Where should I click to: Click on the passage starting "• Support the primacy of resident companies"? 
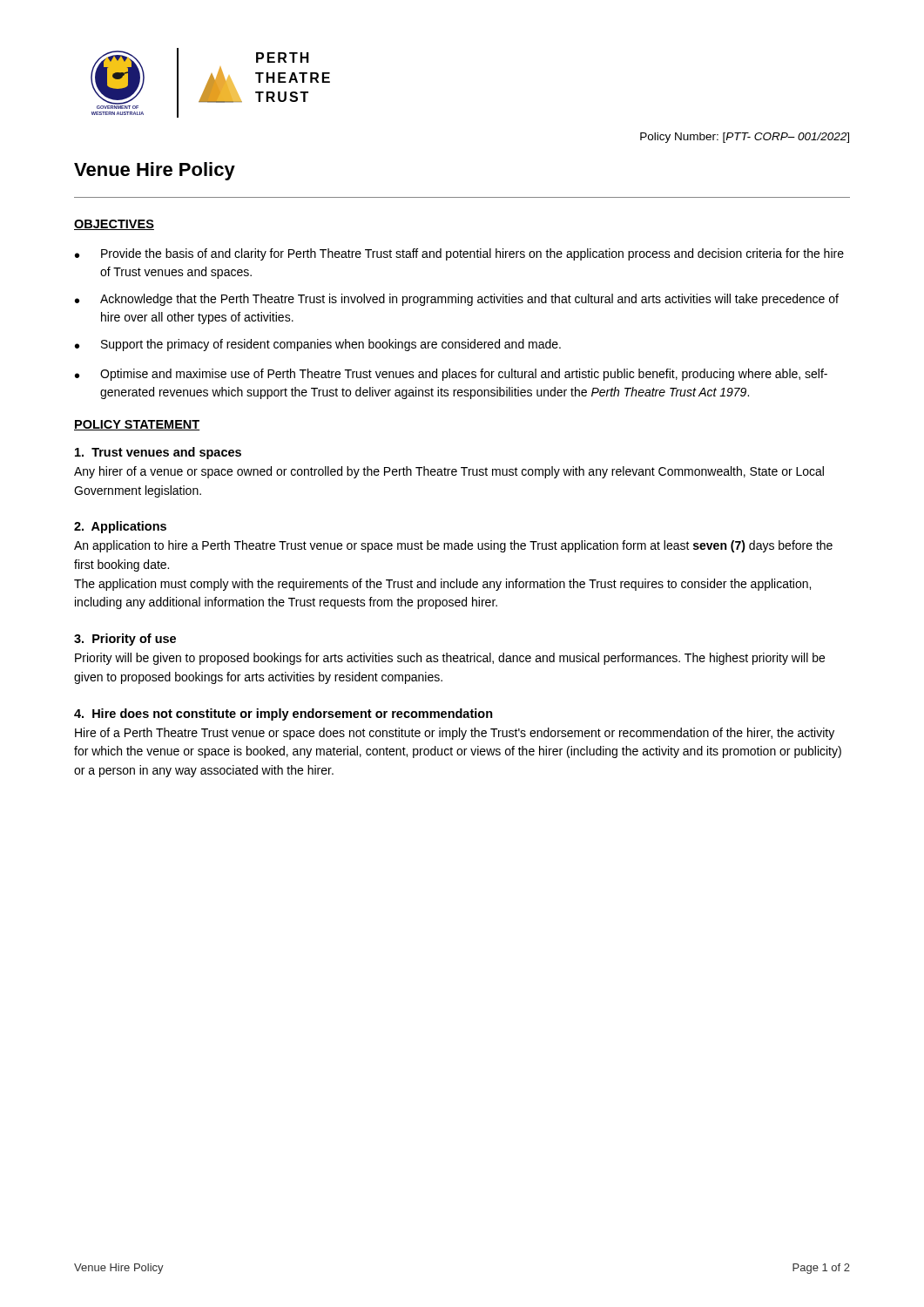[462, 346]
